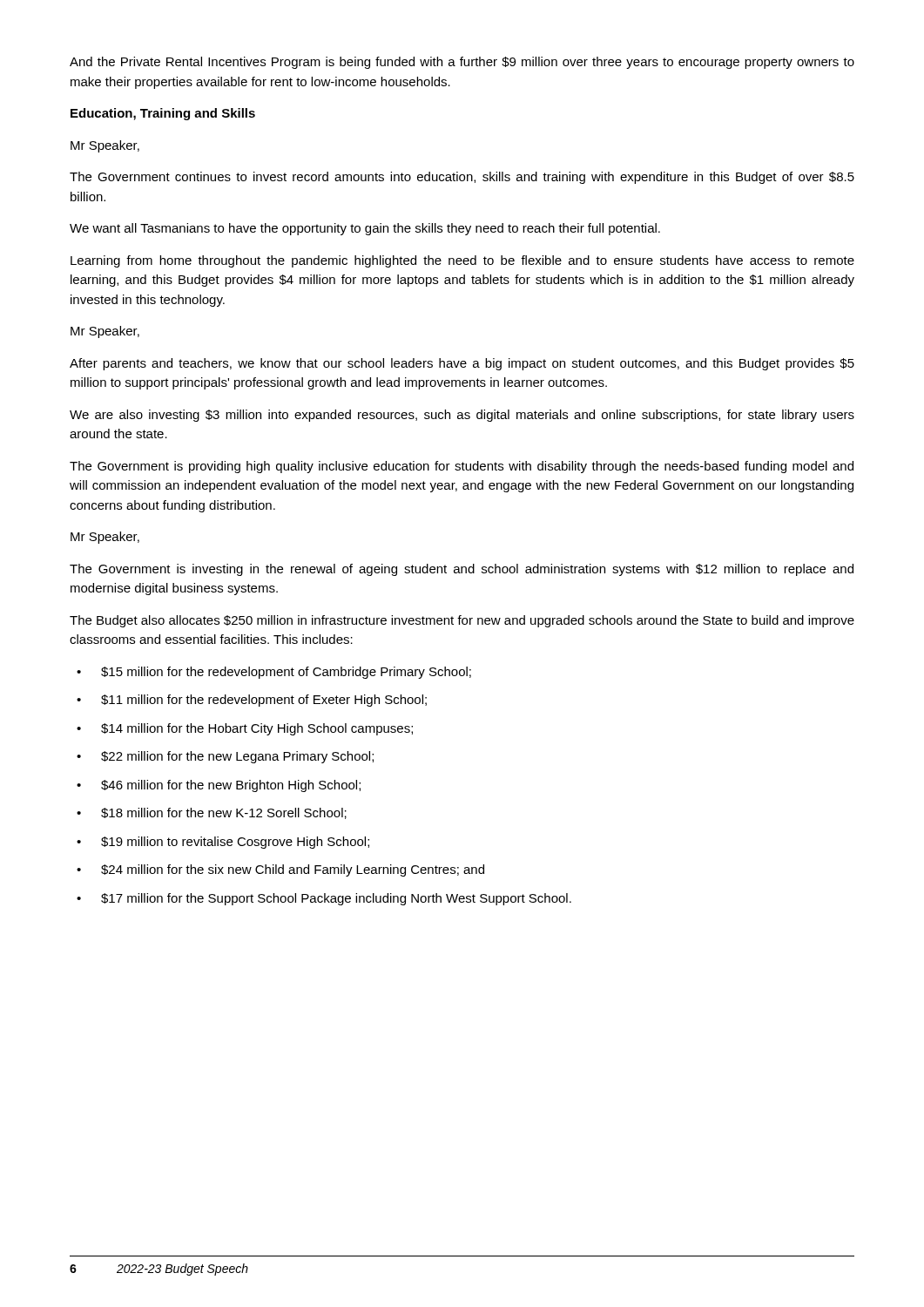Find the block starting "And the Private Rental Incentives Program"
924x1307 pixels.
point(462,72)
